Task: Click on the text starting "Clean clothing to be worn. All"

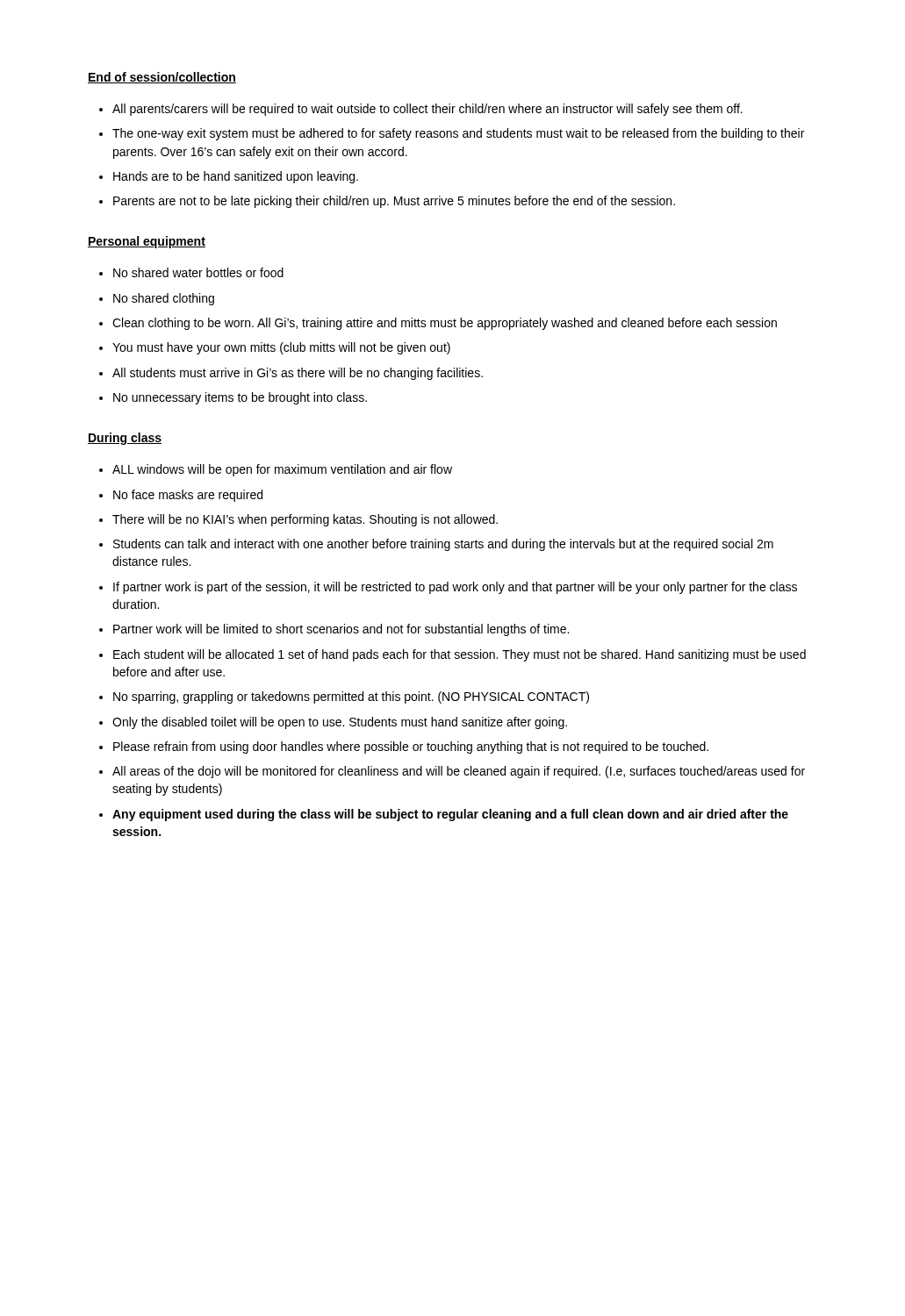Action: [x=445, y=323]
